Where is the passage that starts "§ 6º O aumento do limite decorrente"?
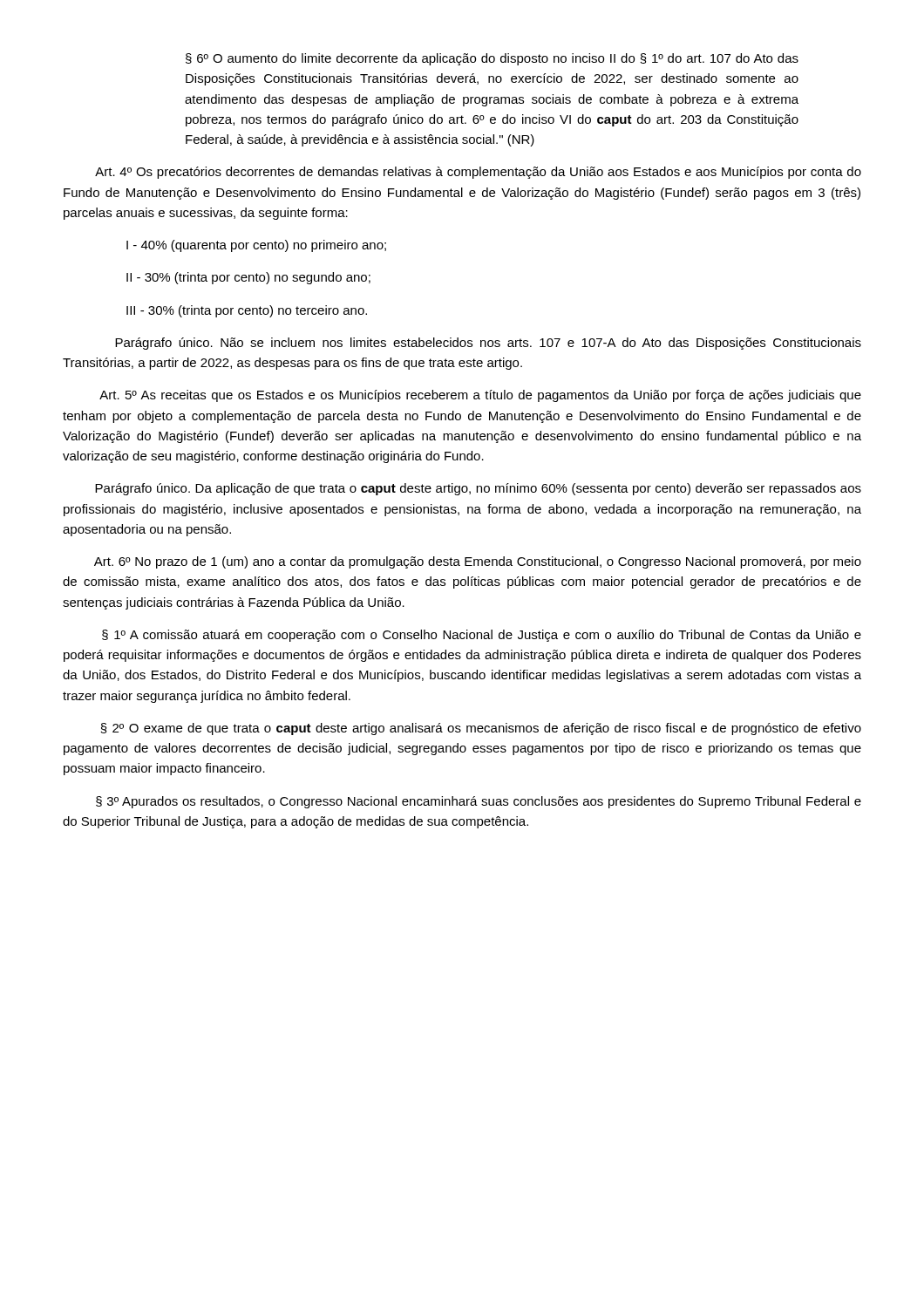Screen dimensions: 1308x924 click(x=492, y=99)
